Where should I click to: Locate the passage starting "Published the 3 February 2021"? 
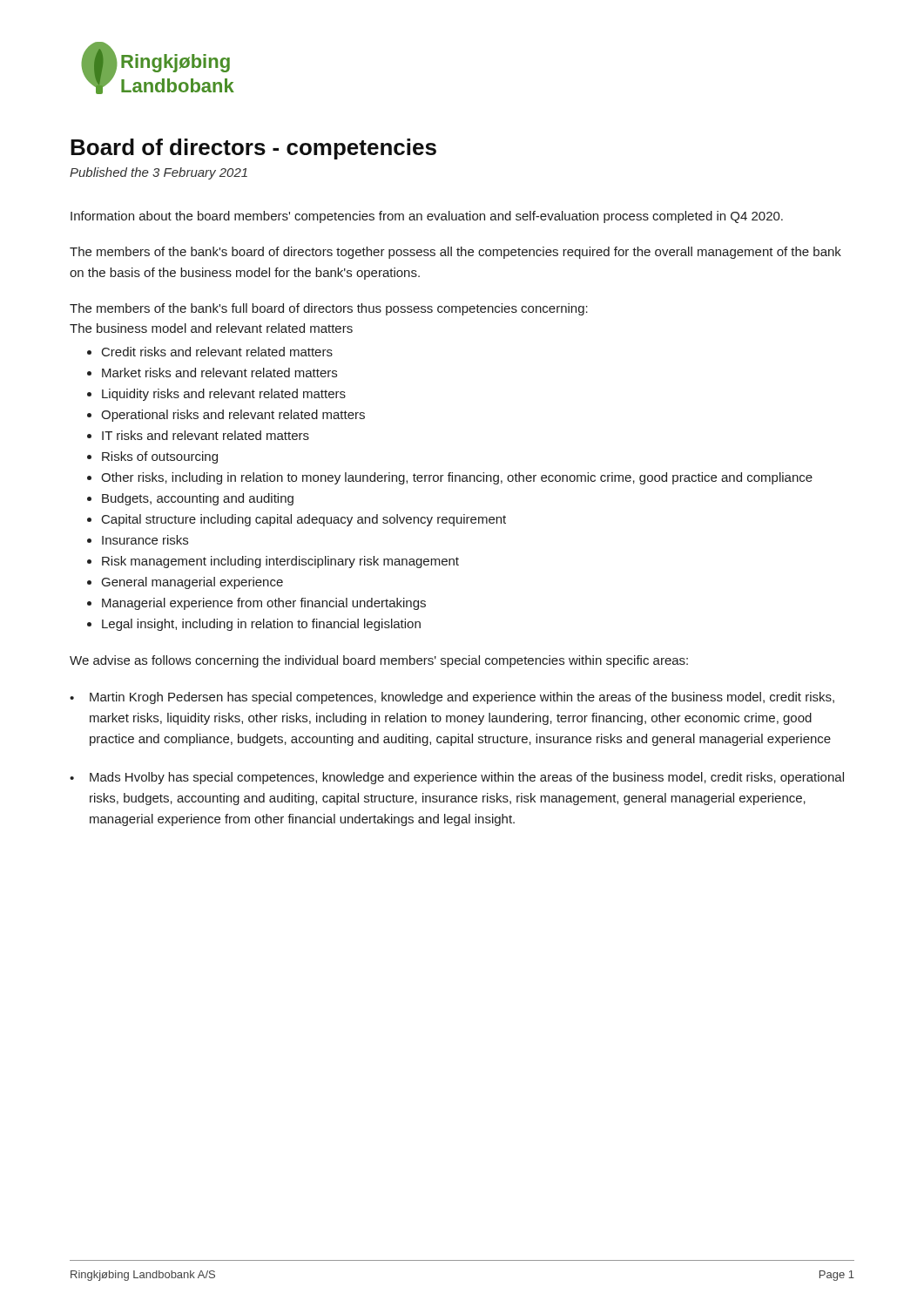pyautogui.click(x=158, y=173)
